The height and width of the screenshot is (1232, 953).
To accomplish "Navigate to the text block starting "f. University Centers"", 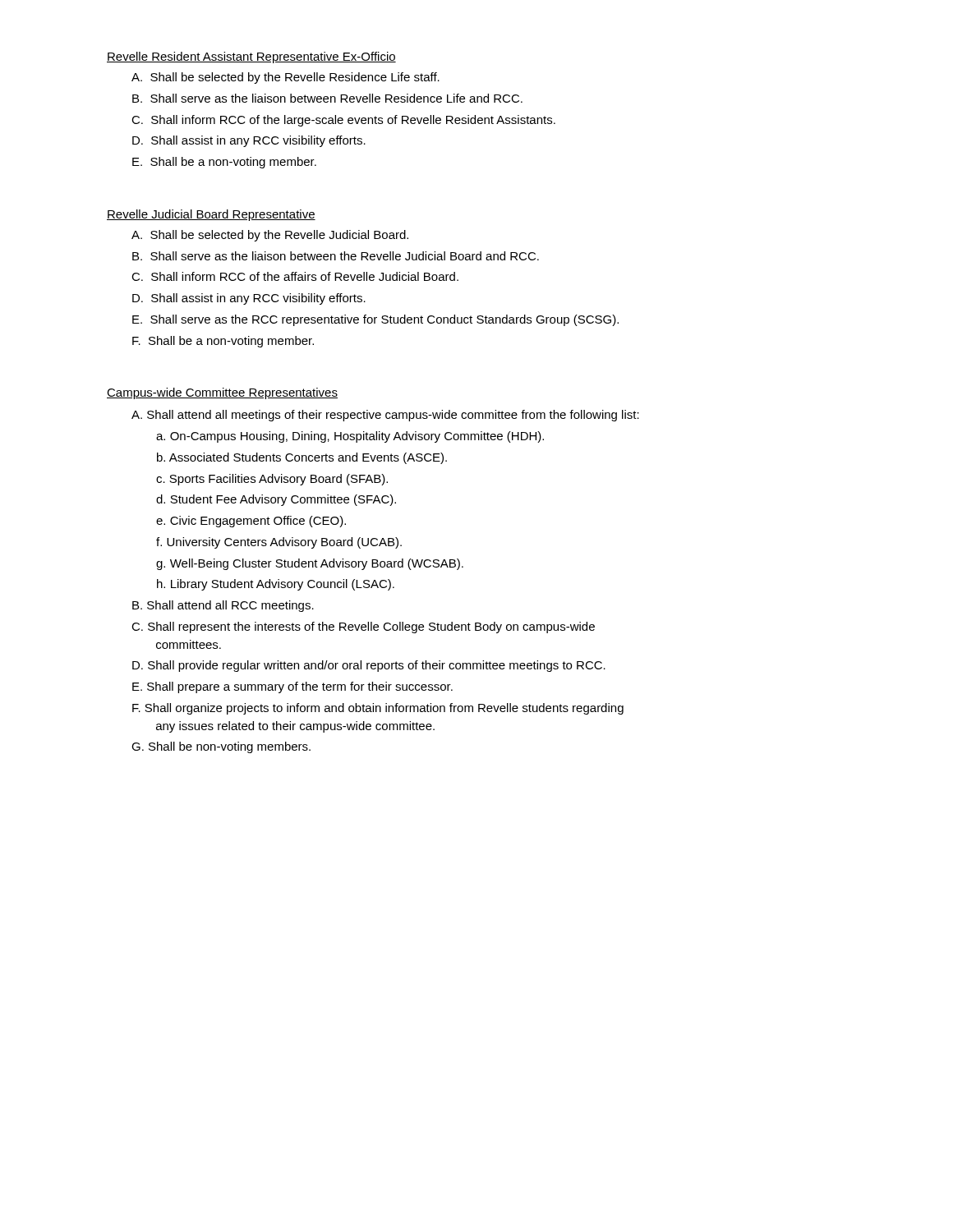I will [279, 541].
